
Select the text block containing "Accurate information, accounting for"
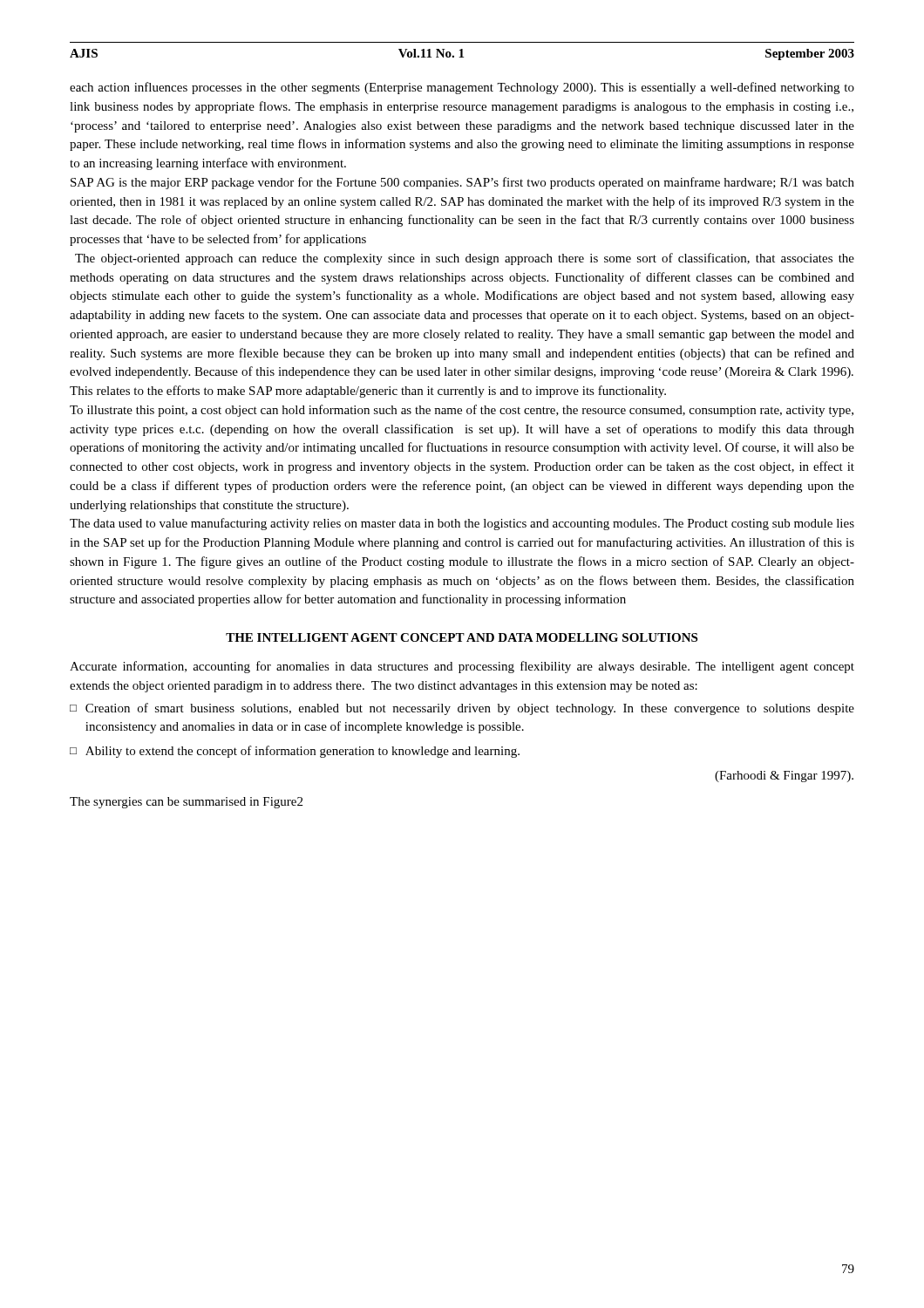click(462, 676)
